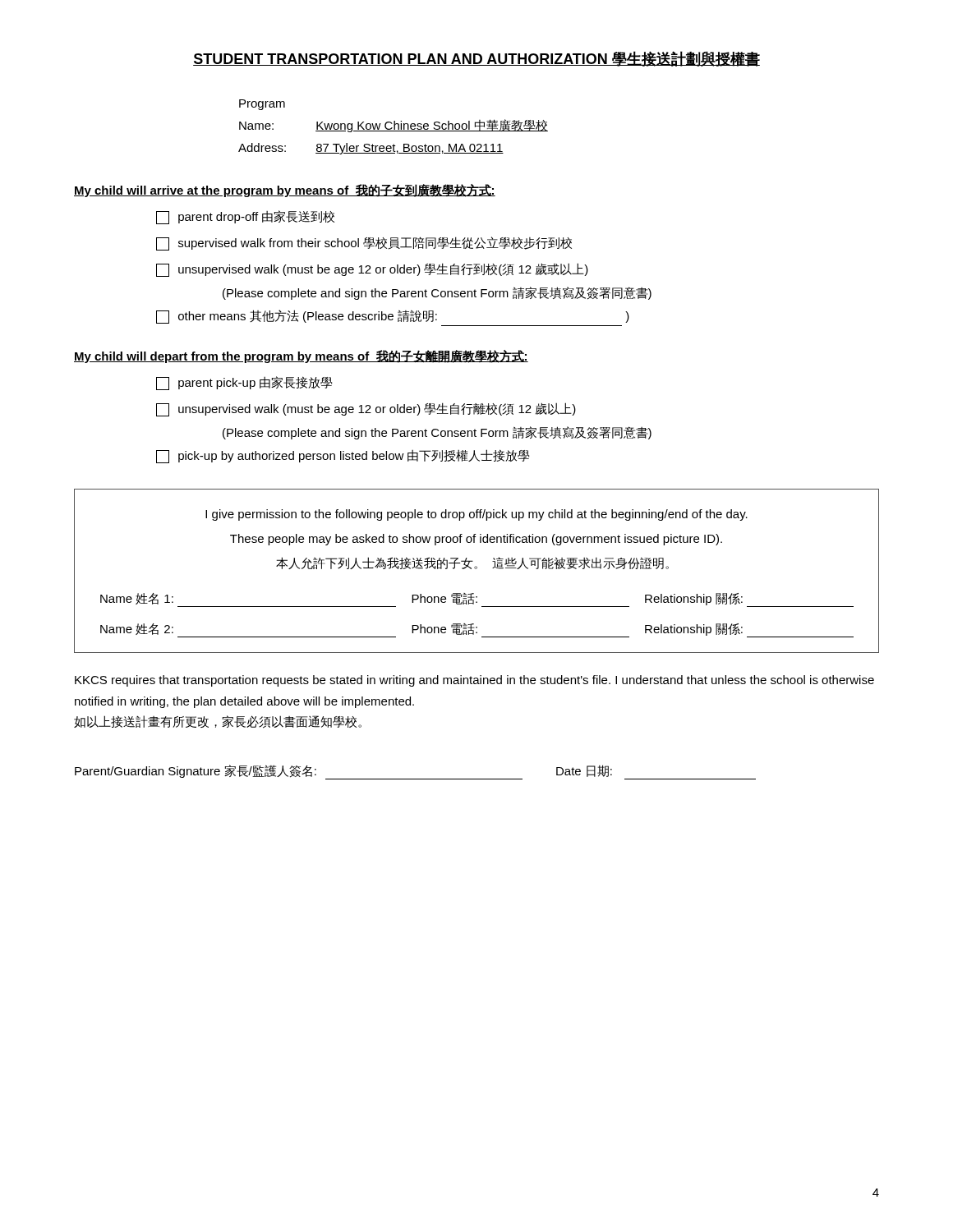Click where it says "supervised walk from their school 學校員工陪同學生從公立學校步行到校"
Image resolution: width=953 pixels, height=1232 pixels.
click(x=364, y=243)
